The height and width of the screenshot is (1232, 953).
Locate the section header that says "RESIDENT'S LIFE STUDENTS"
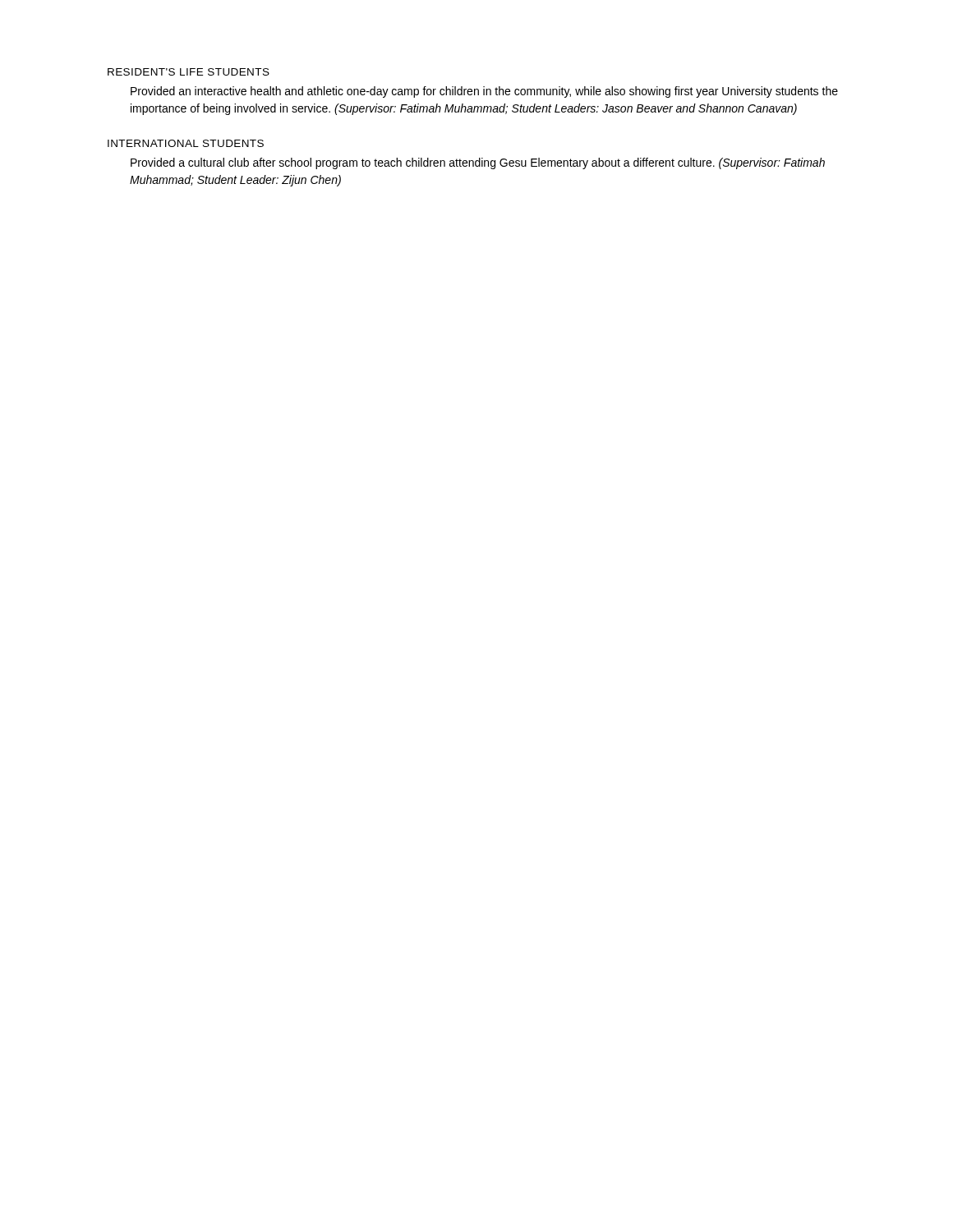188,72
